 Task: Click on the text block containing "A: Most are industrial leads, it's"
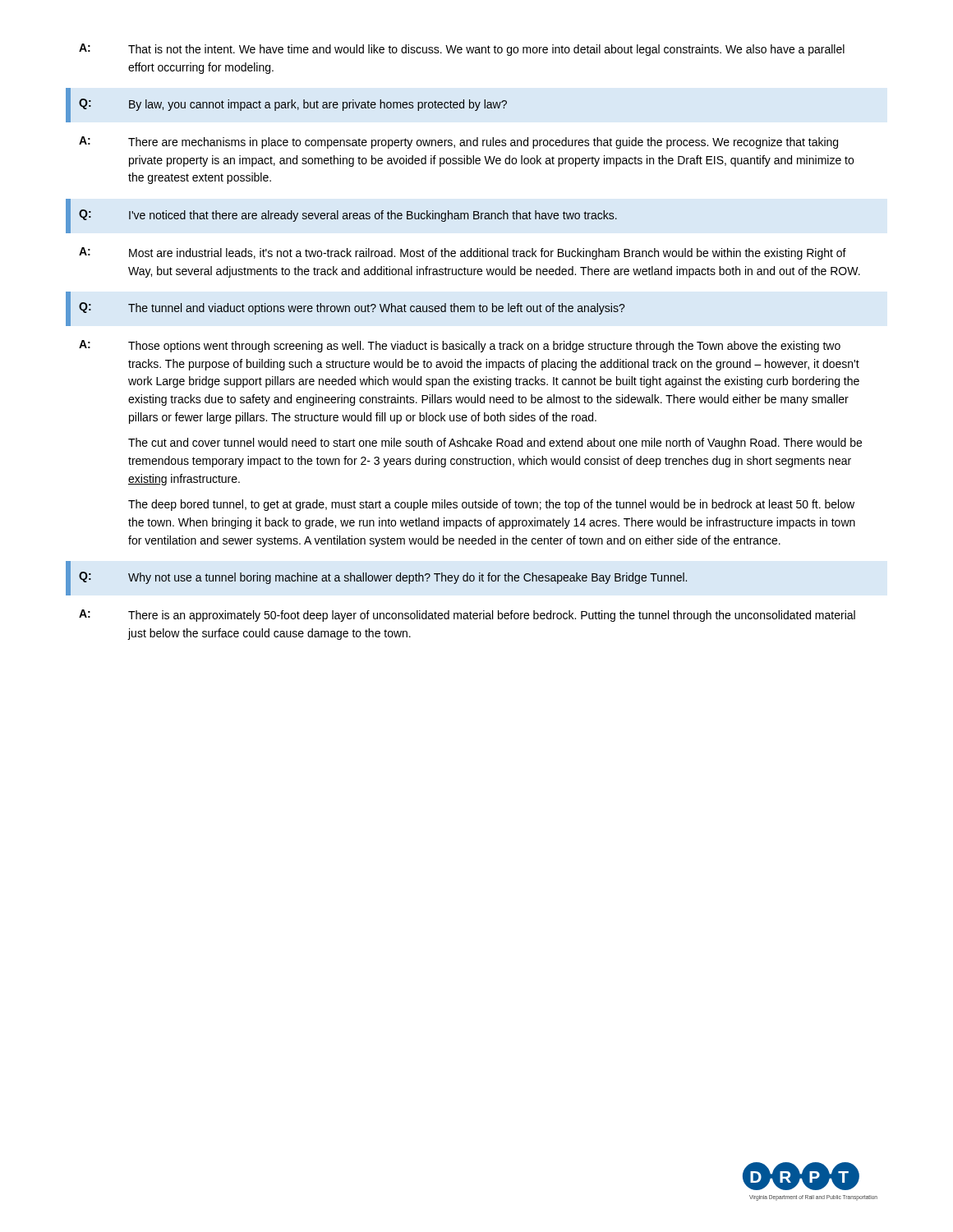coord(476,262)
